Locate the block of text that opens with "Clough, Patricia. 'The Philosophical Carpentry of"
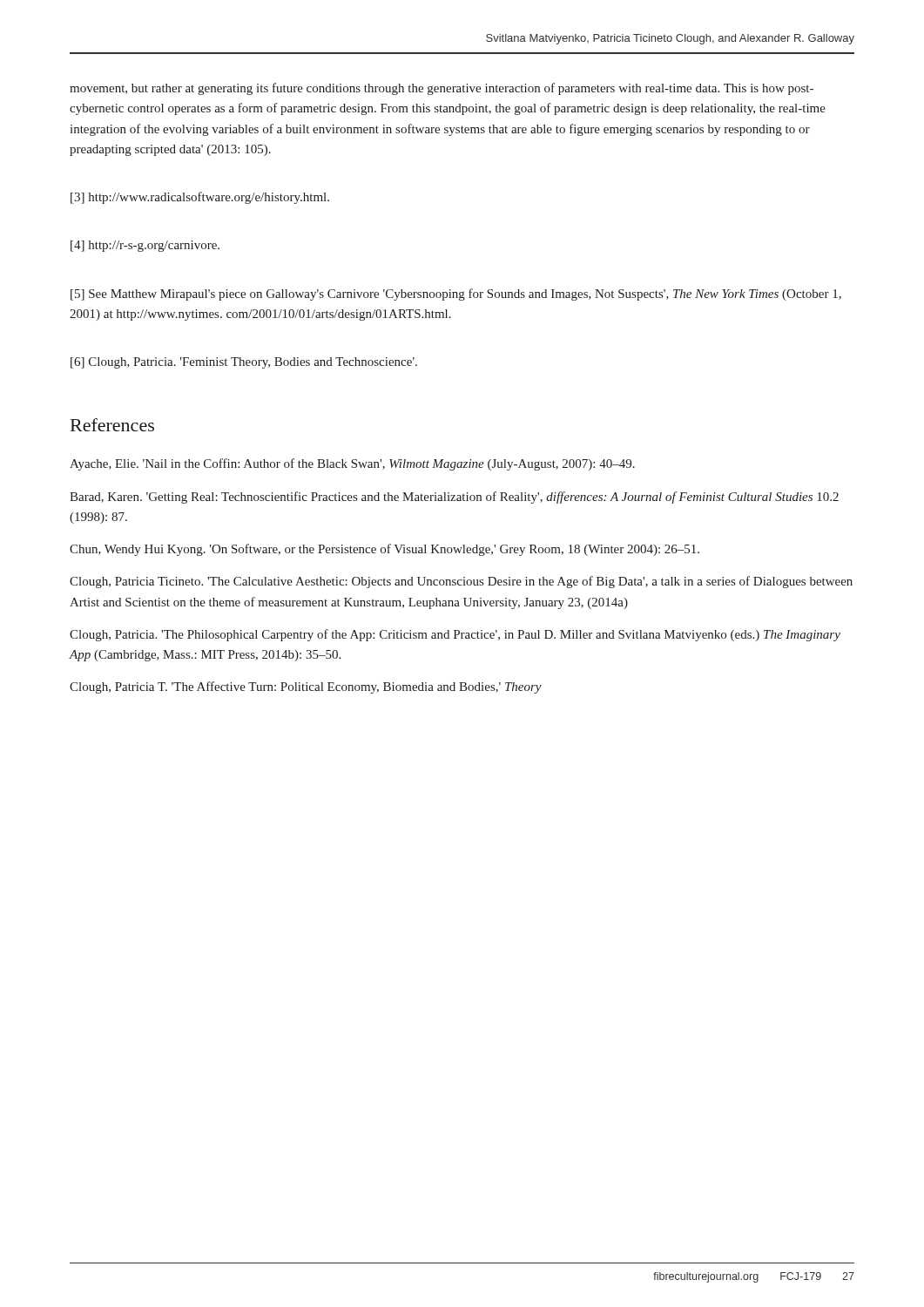 [x=455, y=644]
